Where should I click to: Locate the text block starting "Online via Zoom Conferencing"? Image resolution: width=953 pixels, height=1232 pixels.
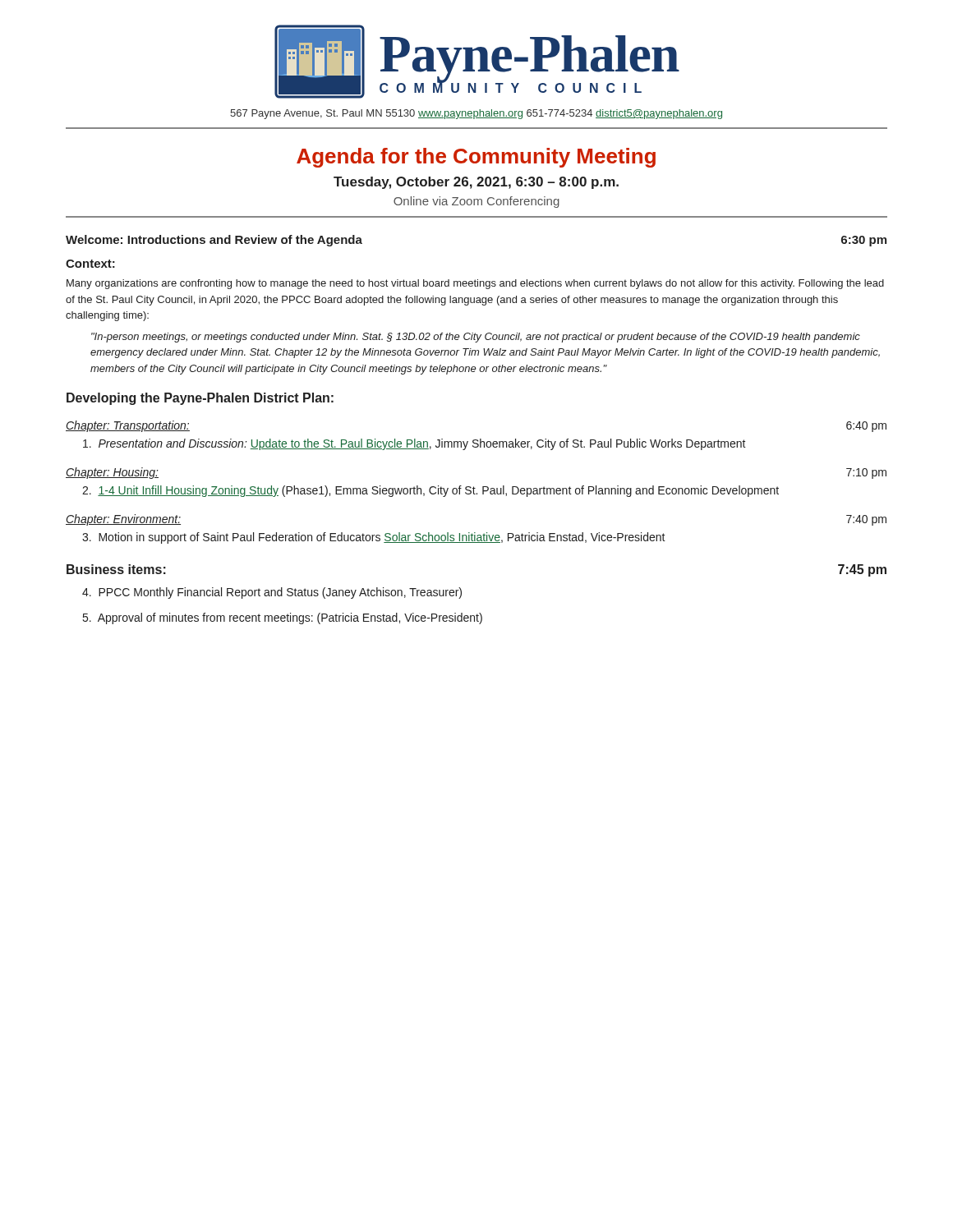pyautogui.click(x=476, y=201)
